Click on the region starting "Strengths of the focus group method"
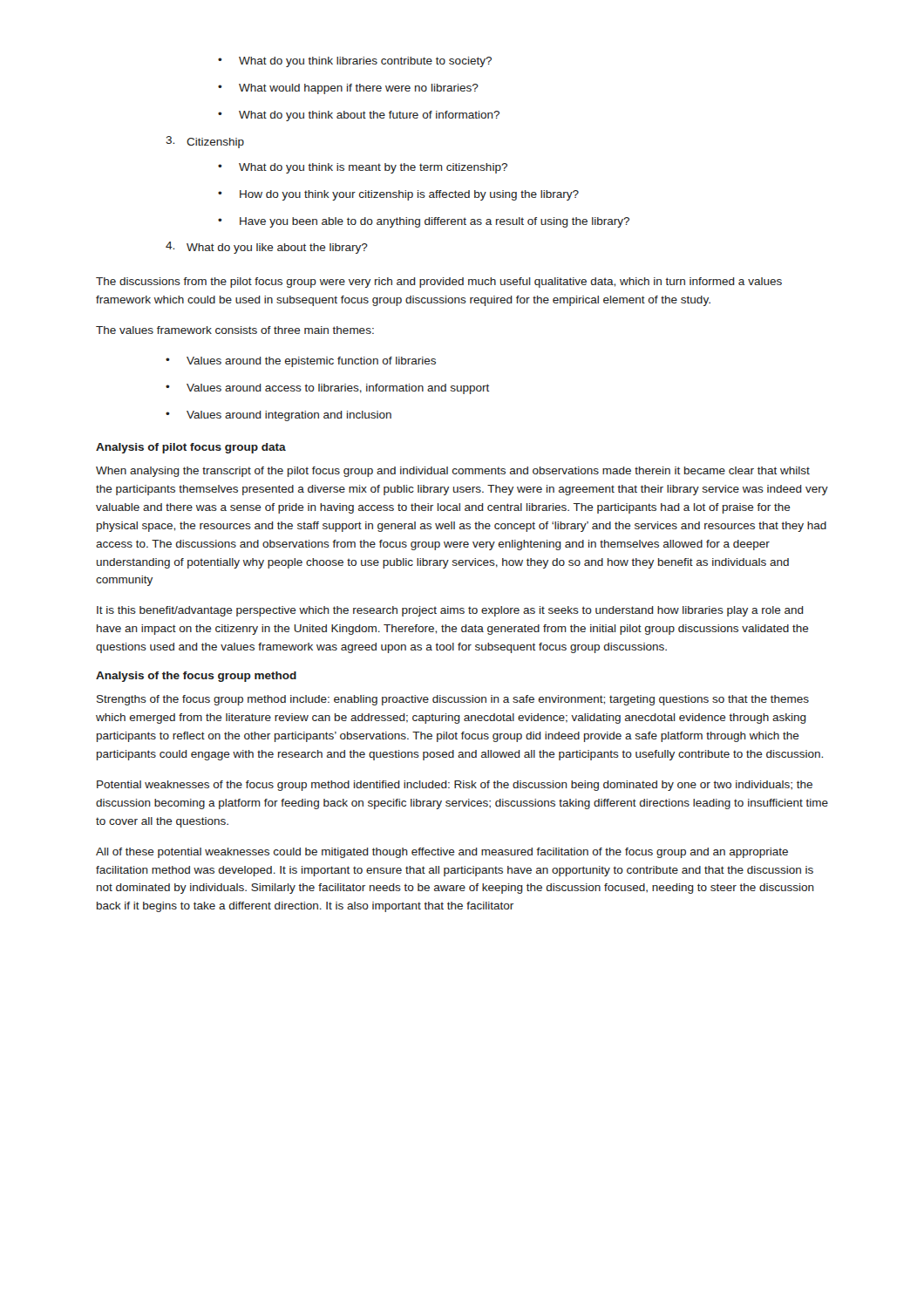This screenshot has width=924, height=1308. pyautogui.click(x=462, y=727)
